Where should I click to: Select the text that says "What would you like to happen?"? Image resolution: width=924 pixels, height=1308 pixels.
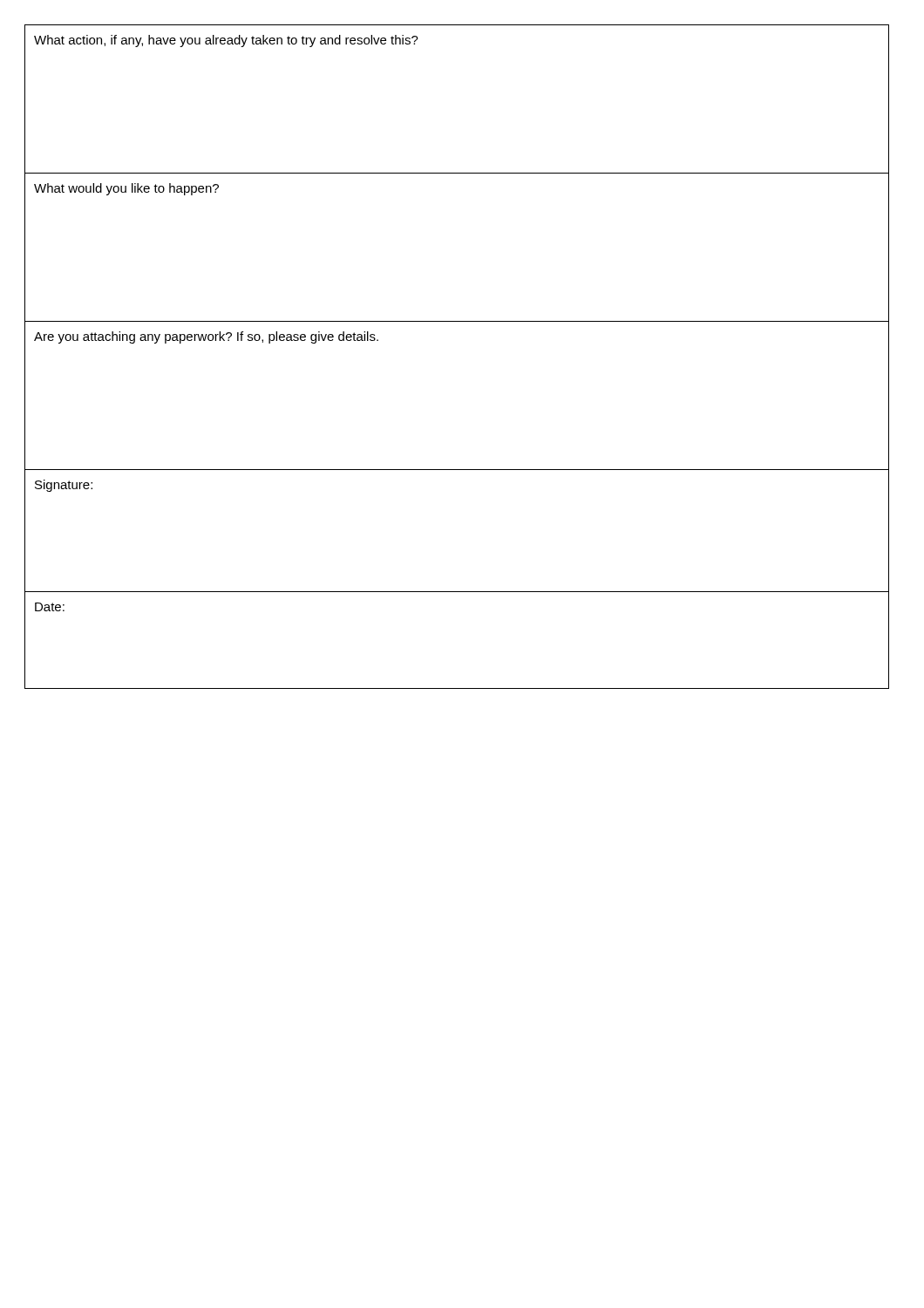pos(126,189)
